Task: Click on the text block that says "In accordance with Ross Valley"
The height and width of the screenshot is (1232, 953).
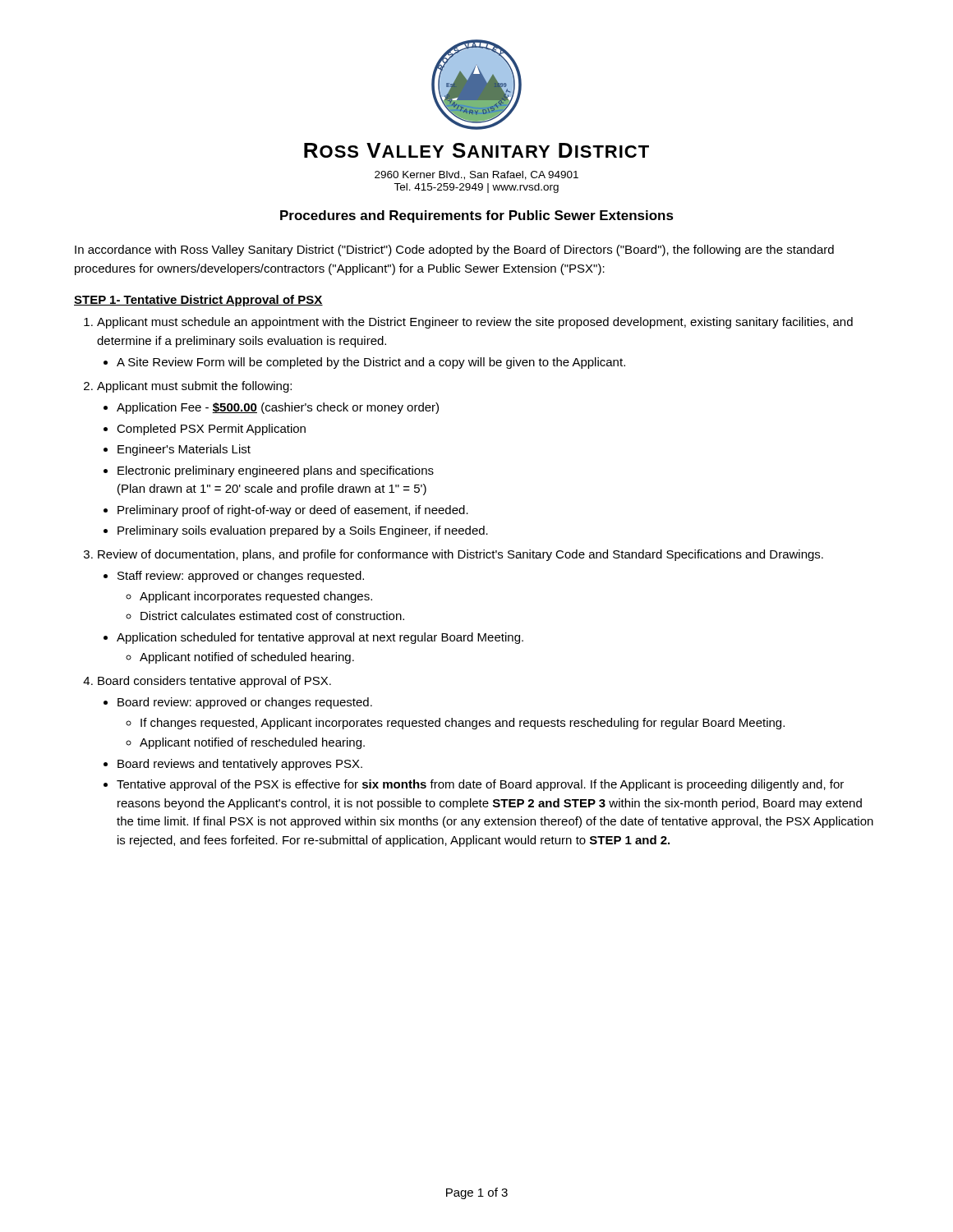Action: point(454,259)
